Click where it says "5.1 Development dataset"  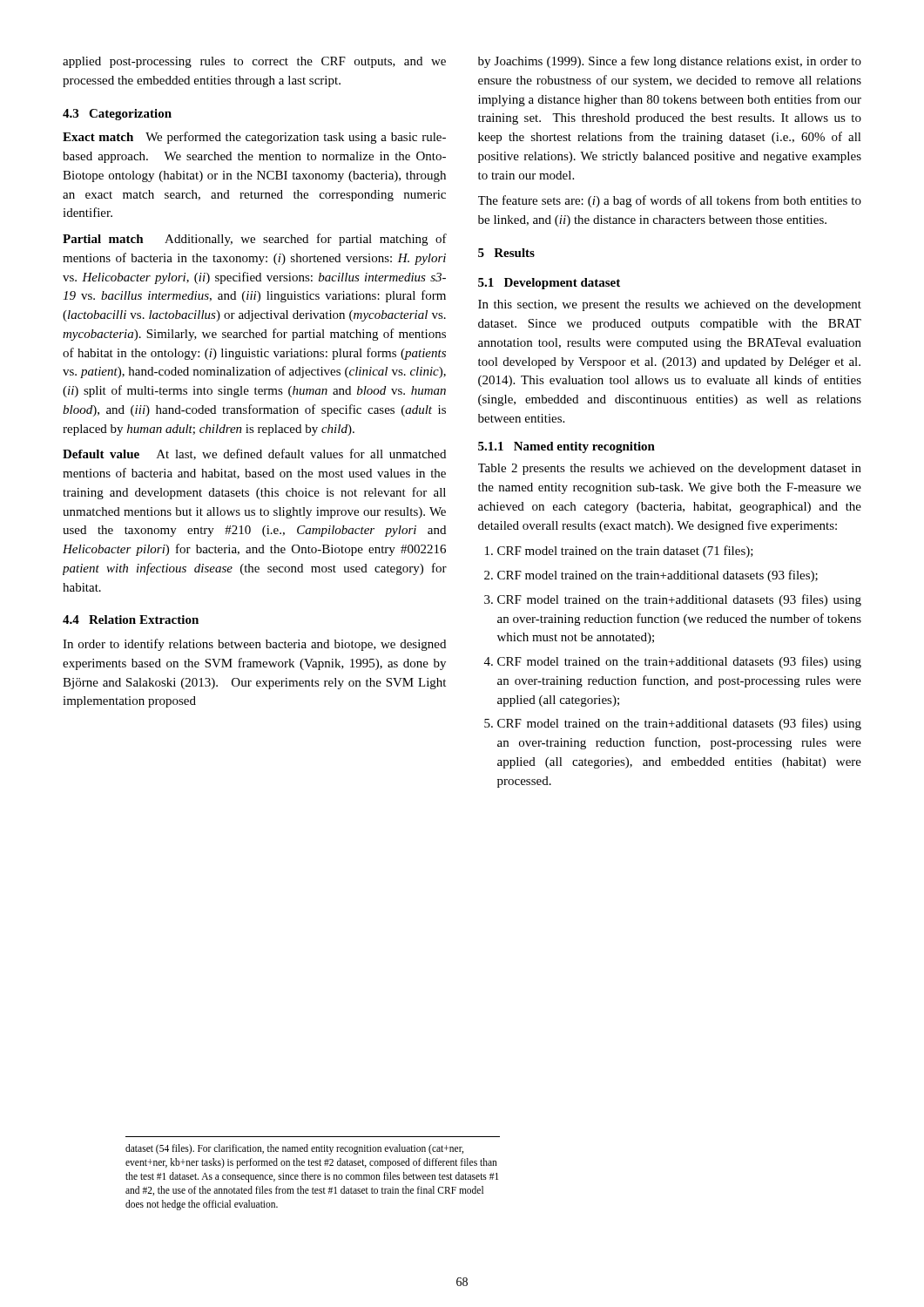pos(549,282)
